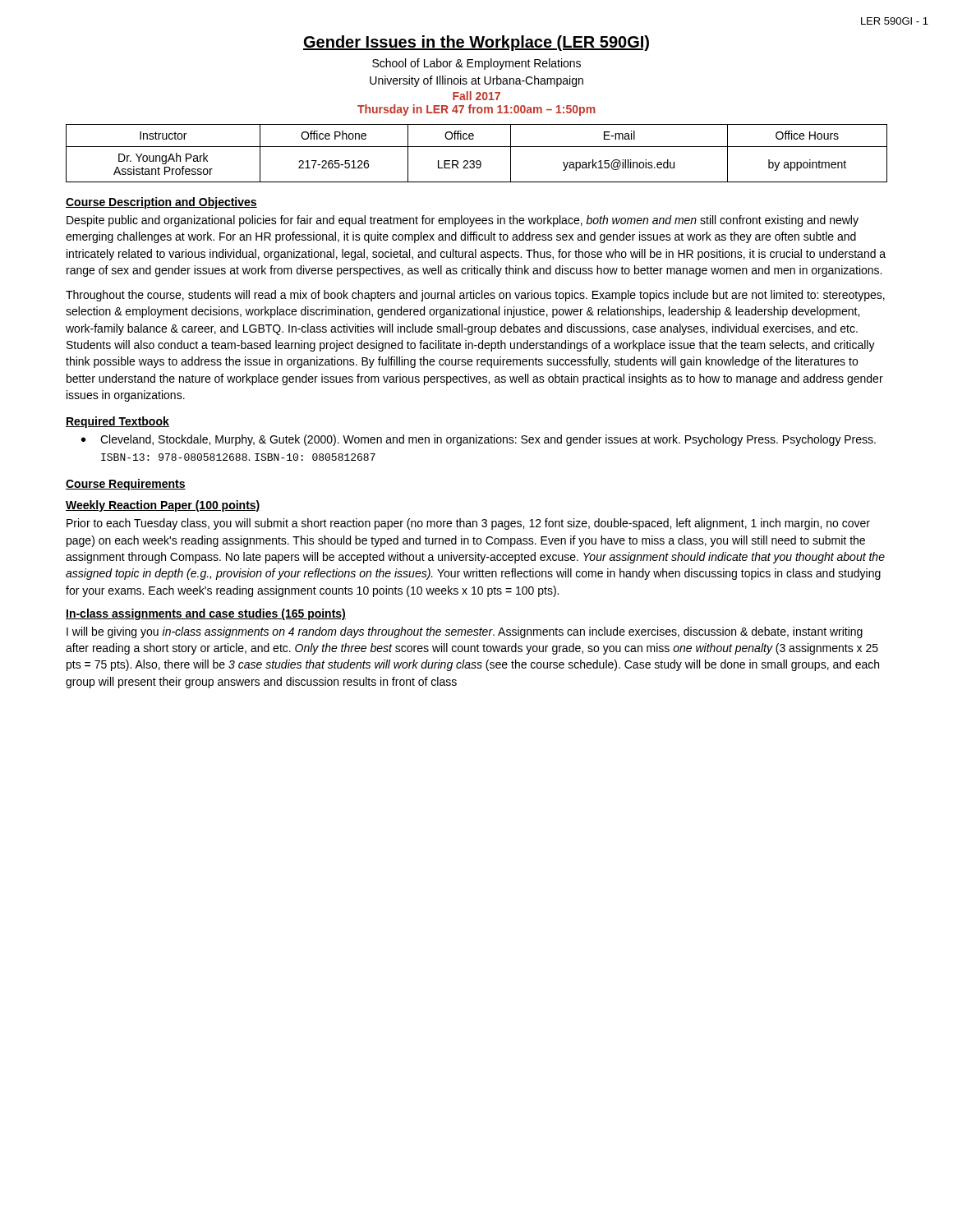953x1232 pixels.
Task: Find the text block that reads "School of Labor &"
Action: pos(476,85)
